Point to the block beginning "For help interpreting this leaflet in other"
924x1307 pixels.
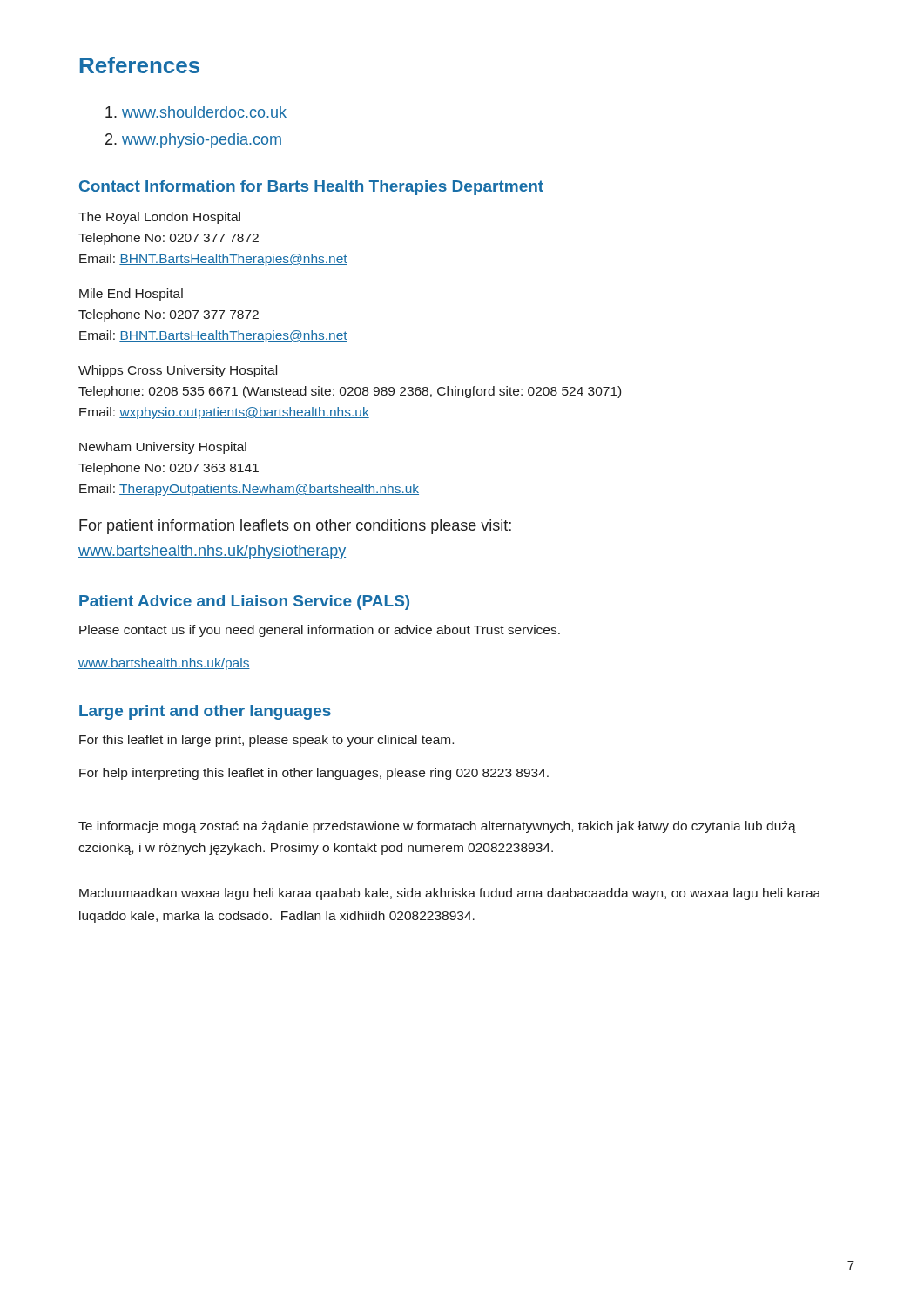pos(314,772)
